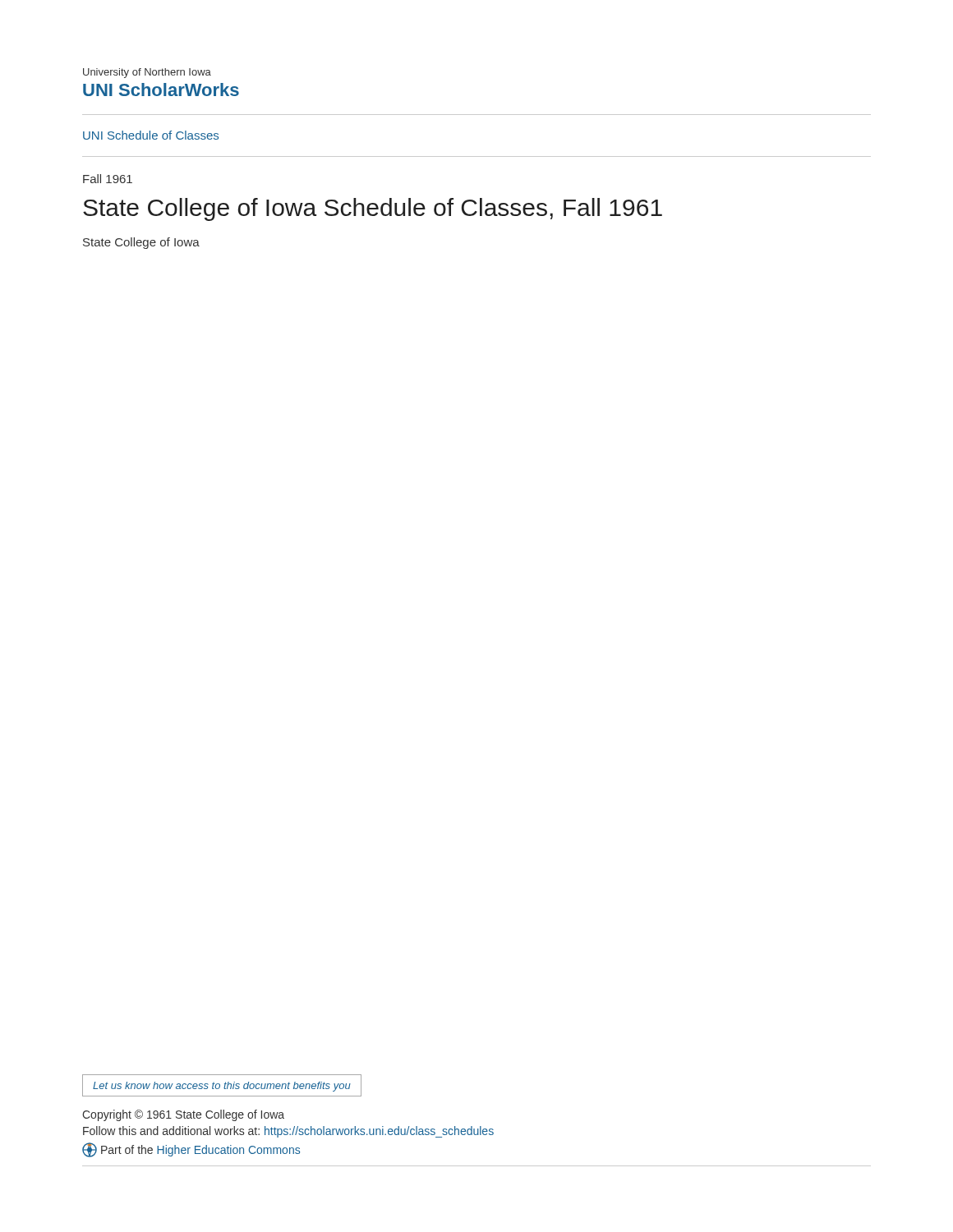Point to the passage starting "Fall 1961"

107,179
